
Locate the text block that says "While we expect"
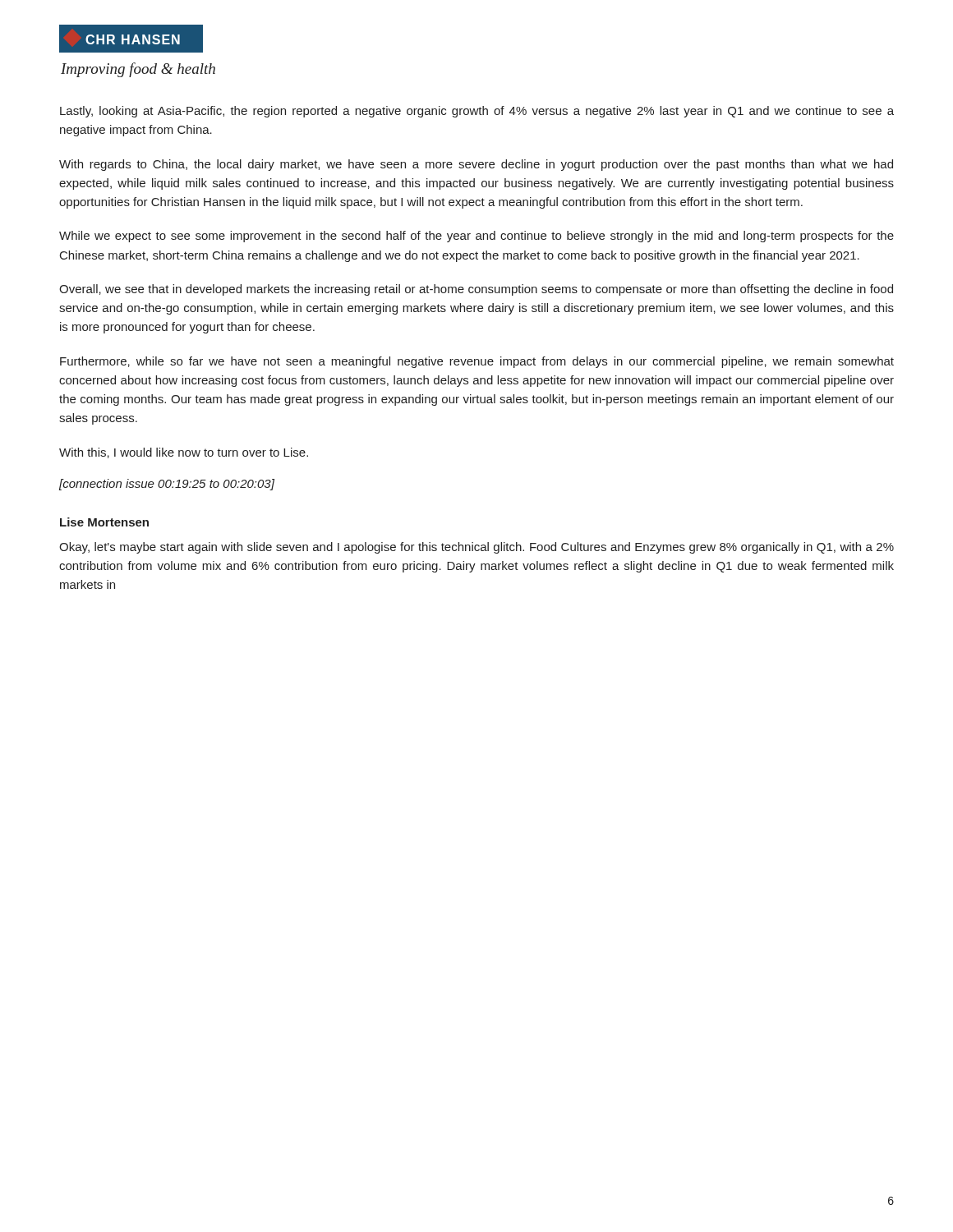(476, 245)
